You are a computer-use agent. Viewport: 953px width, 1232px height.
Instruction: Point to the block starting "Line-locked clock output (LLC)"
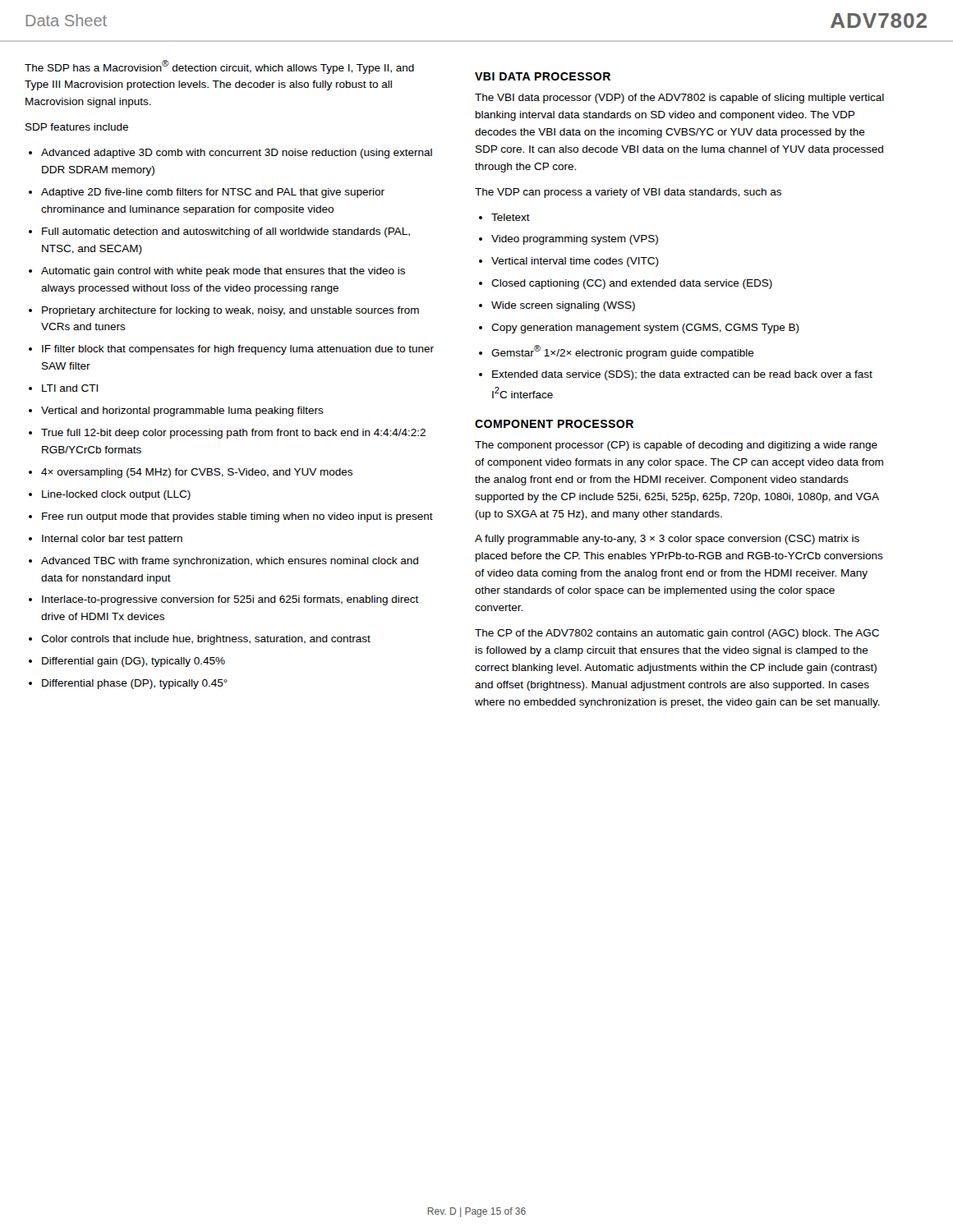click(x=116, y=494)
